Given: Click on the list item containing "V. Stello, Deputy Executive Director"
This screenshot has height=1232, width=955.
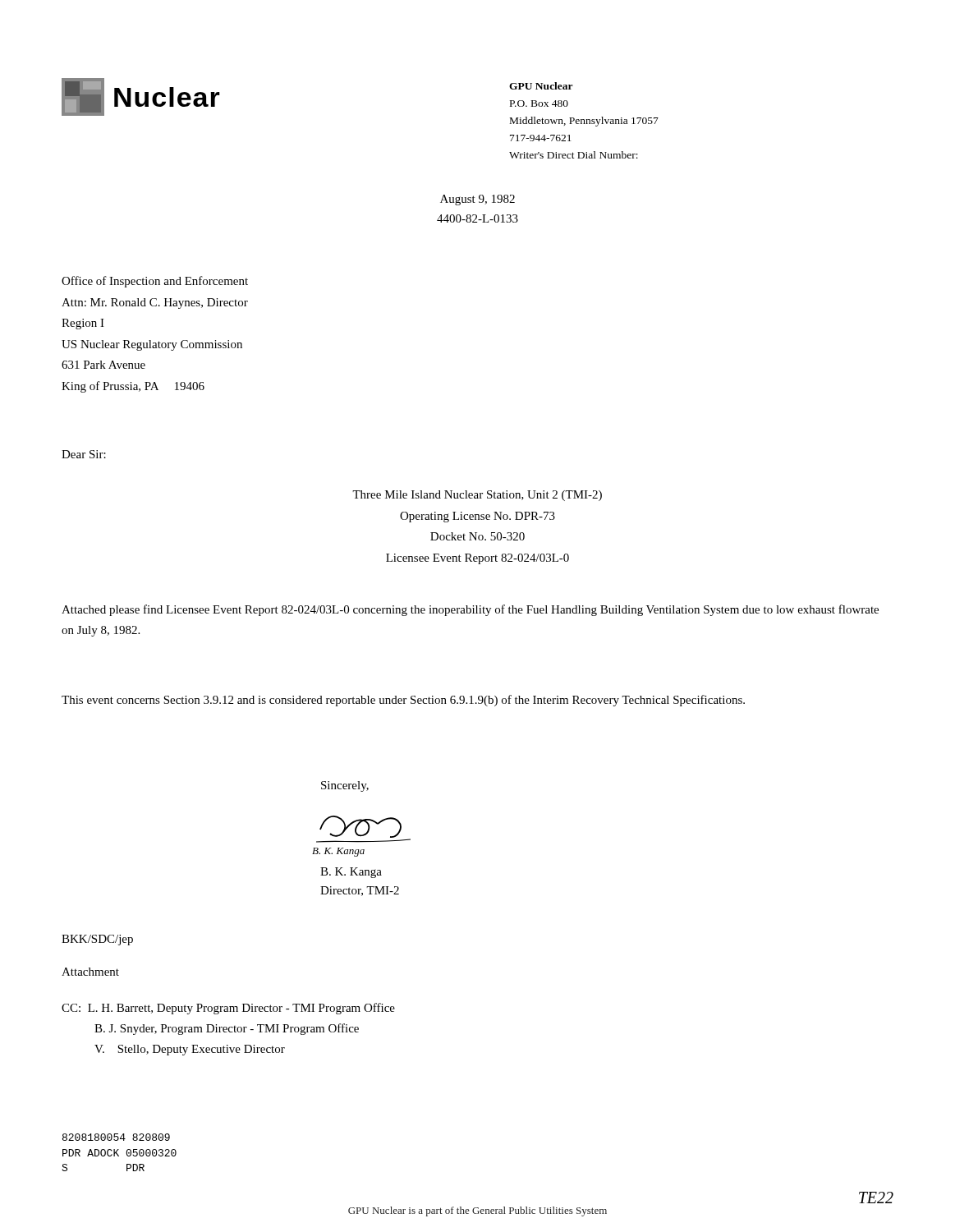Looking at the screenshot, I should coord(190,1048).
